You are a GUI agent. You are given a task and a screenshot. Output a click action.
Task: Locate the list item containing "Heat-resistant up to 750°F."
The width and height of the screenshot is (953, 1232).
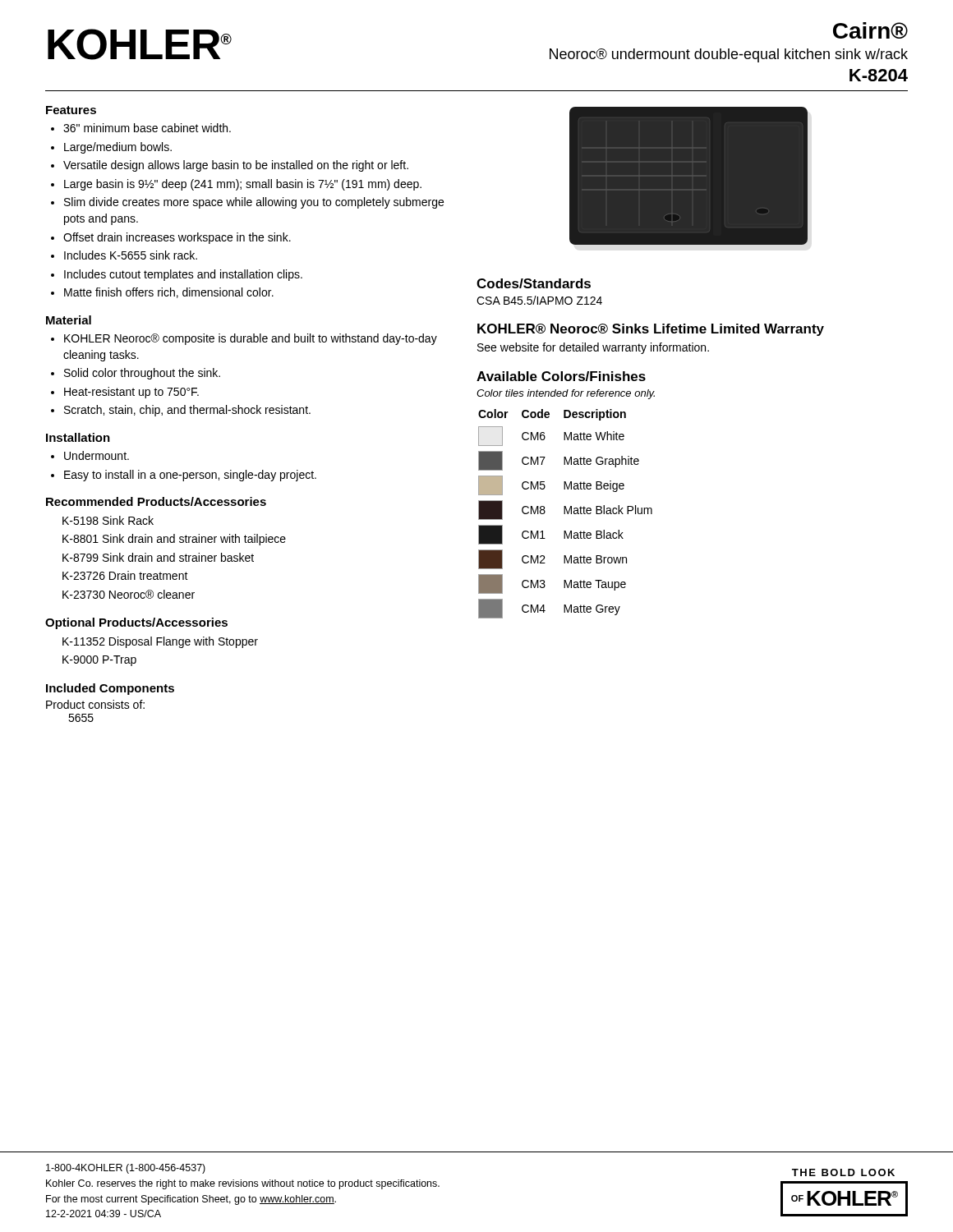(x=131, y=392)
